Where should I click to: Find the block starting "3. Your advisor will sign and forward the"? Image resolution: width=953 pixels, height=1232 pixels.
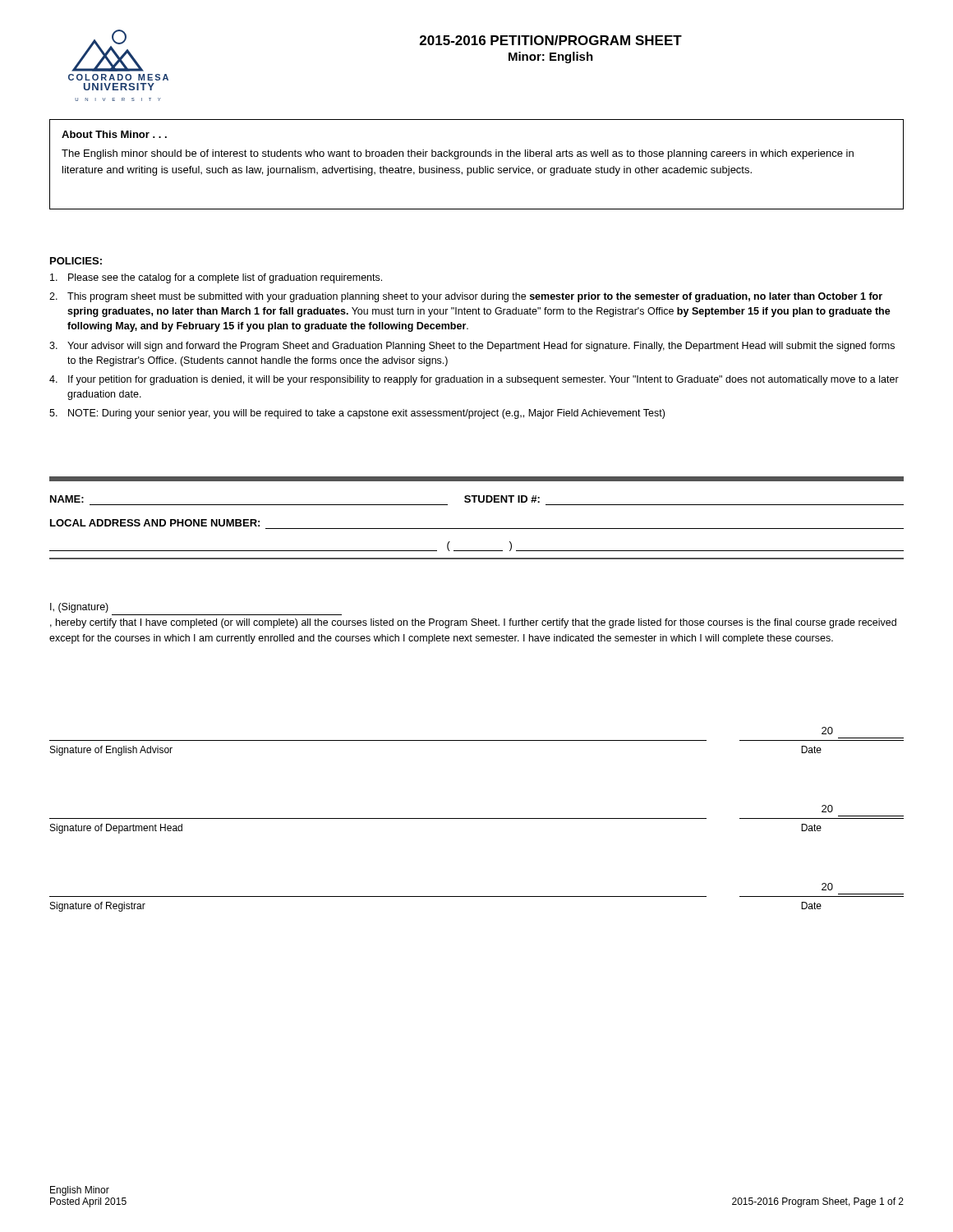476,353
